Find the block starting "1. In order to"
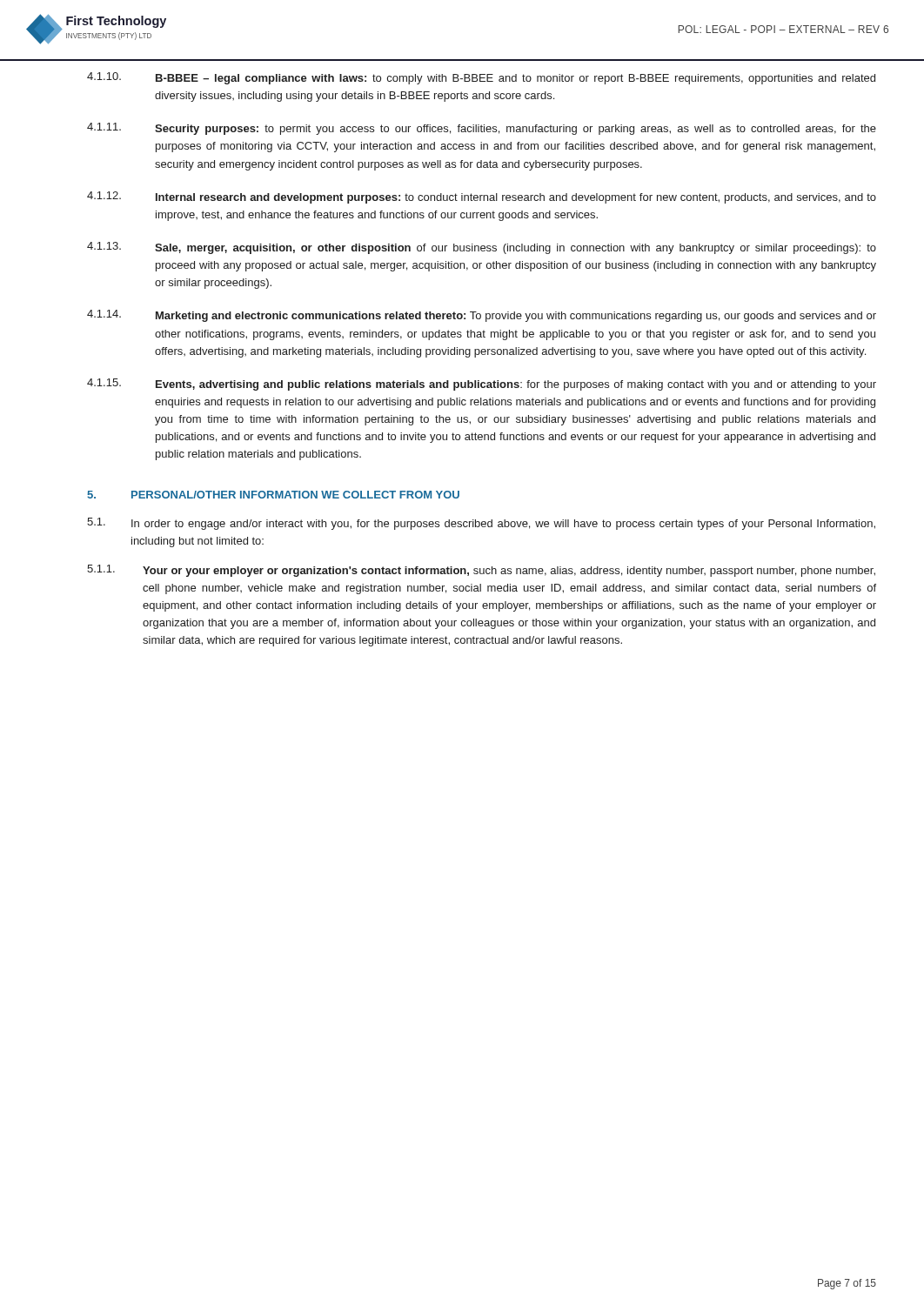Image resolution: width=924 pixels, height=1305 pixels. [x=482, y=532]
